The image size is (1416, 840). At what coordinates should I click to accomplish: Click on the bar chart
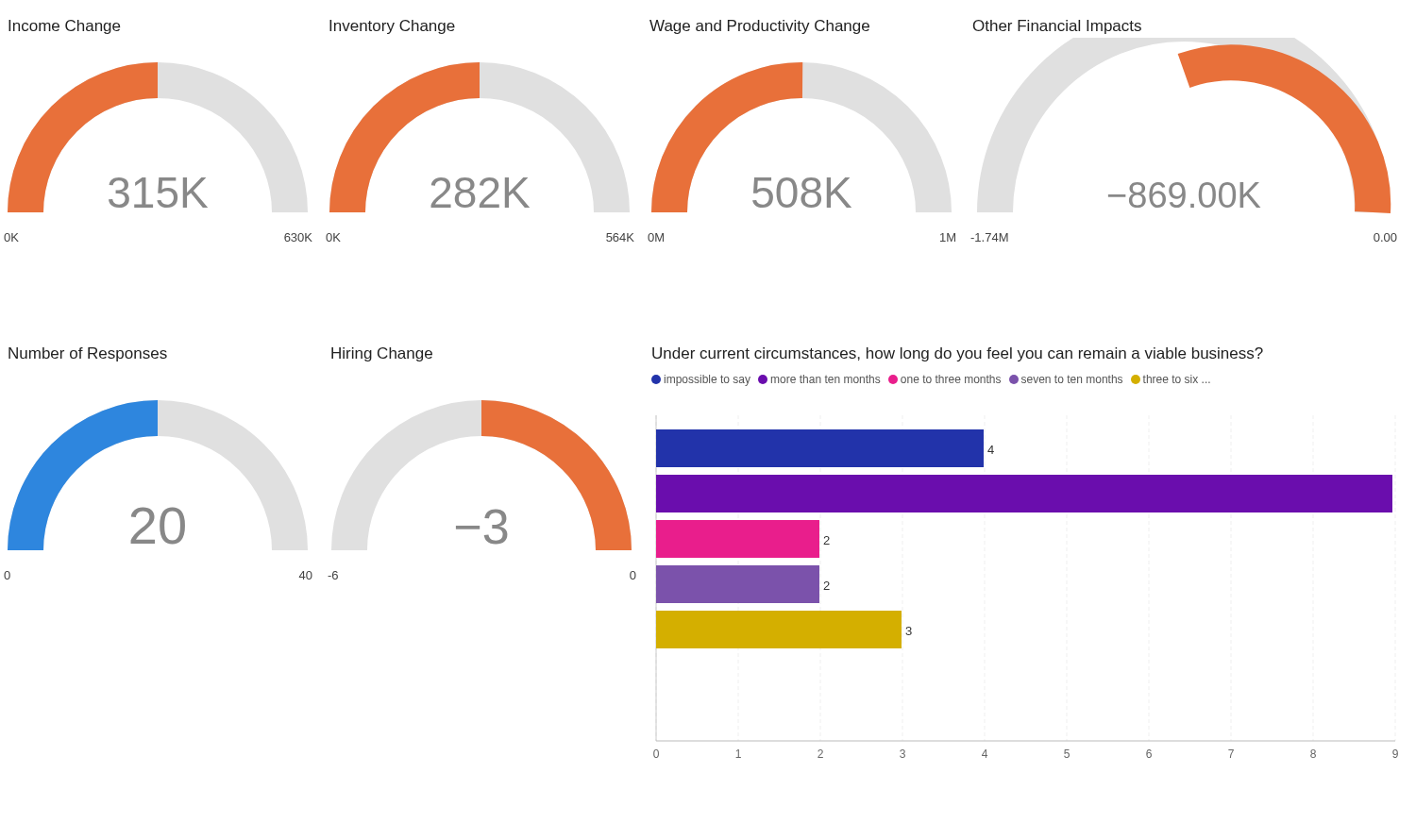(1024, 599)
